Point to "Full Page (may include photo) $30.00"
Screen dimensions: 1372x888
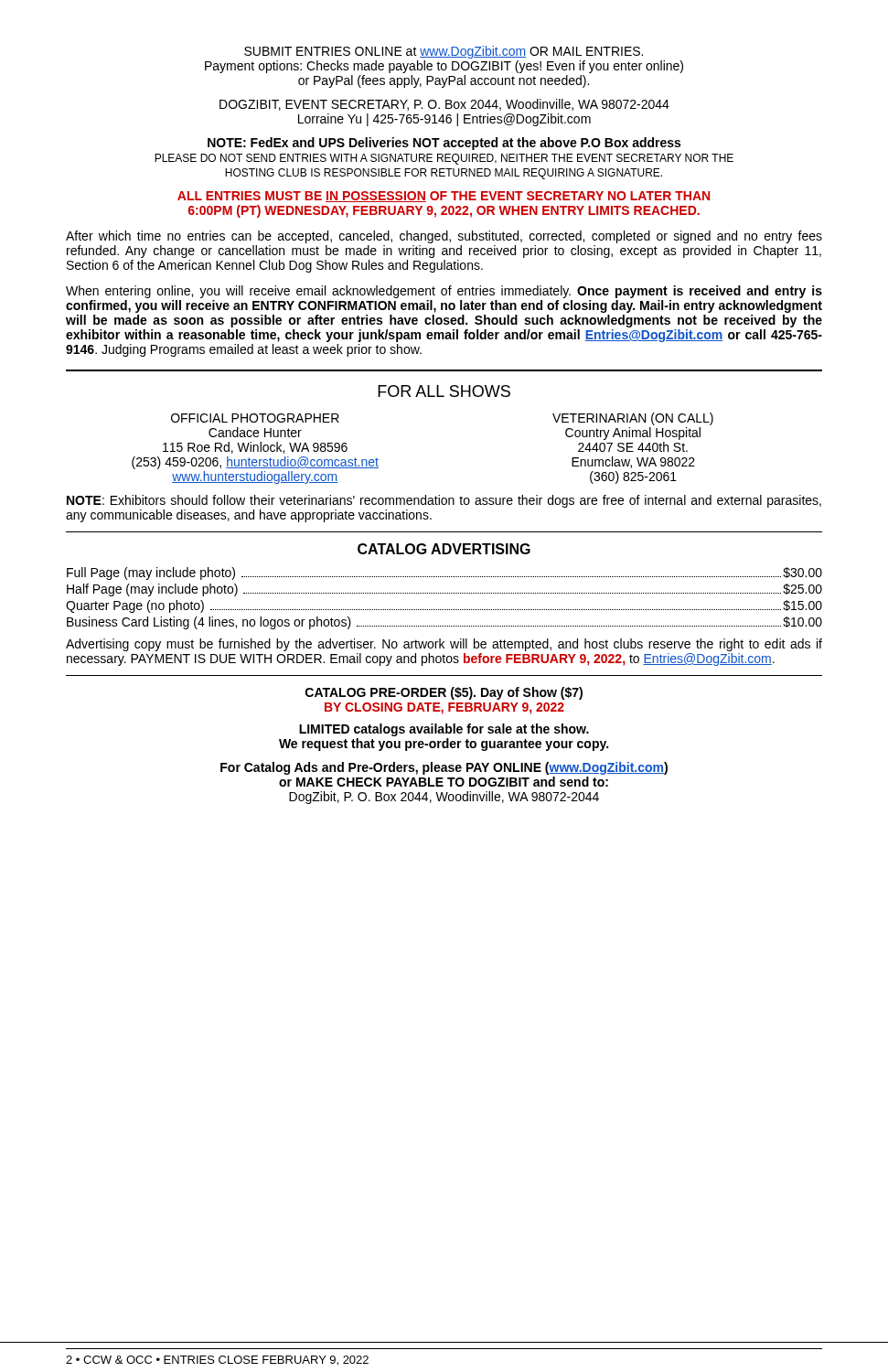point(444,573)
